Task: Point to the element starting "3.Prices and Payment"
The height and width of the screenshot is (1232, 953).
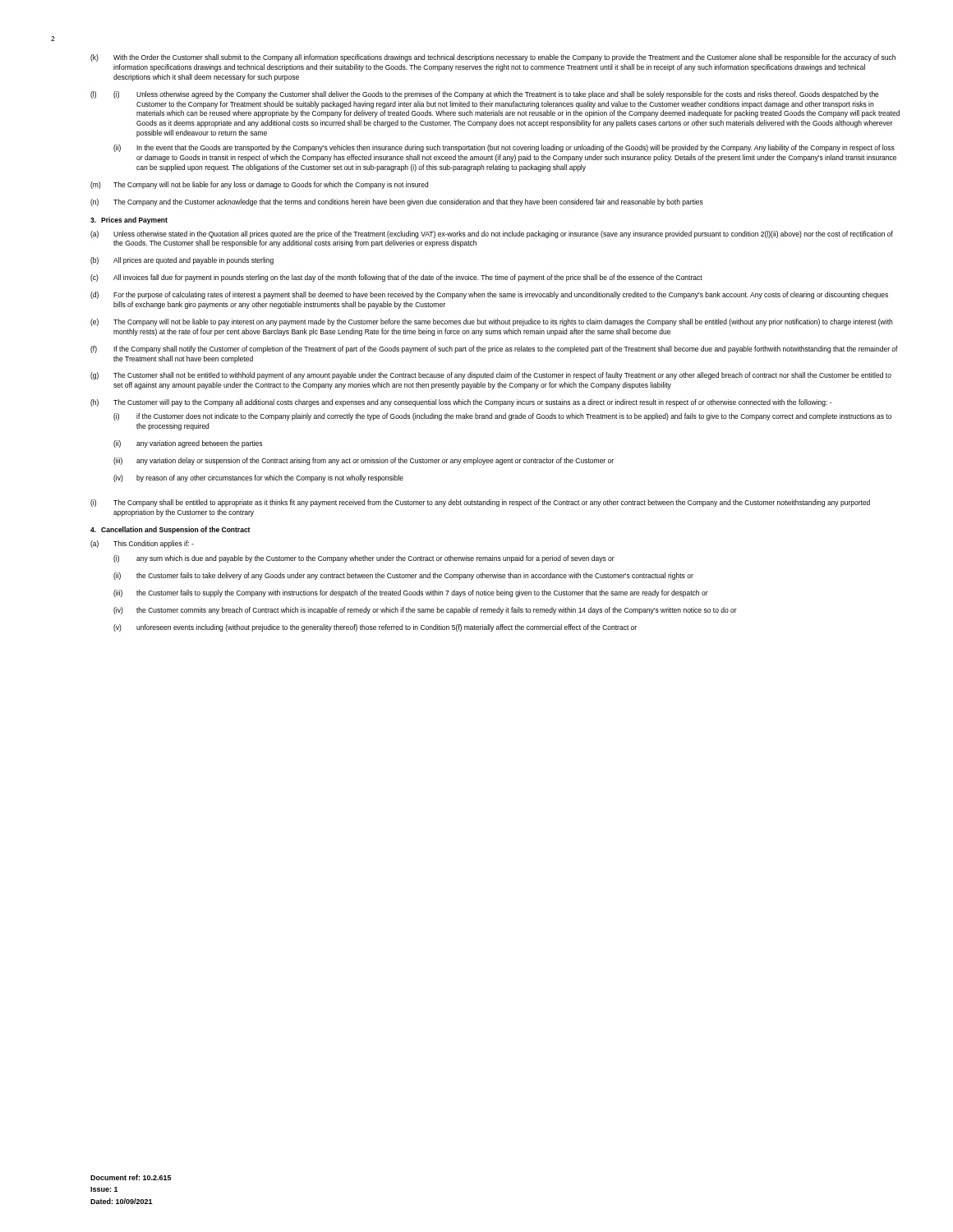Action: click(129, 220)
